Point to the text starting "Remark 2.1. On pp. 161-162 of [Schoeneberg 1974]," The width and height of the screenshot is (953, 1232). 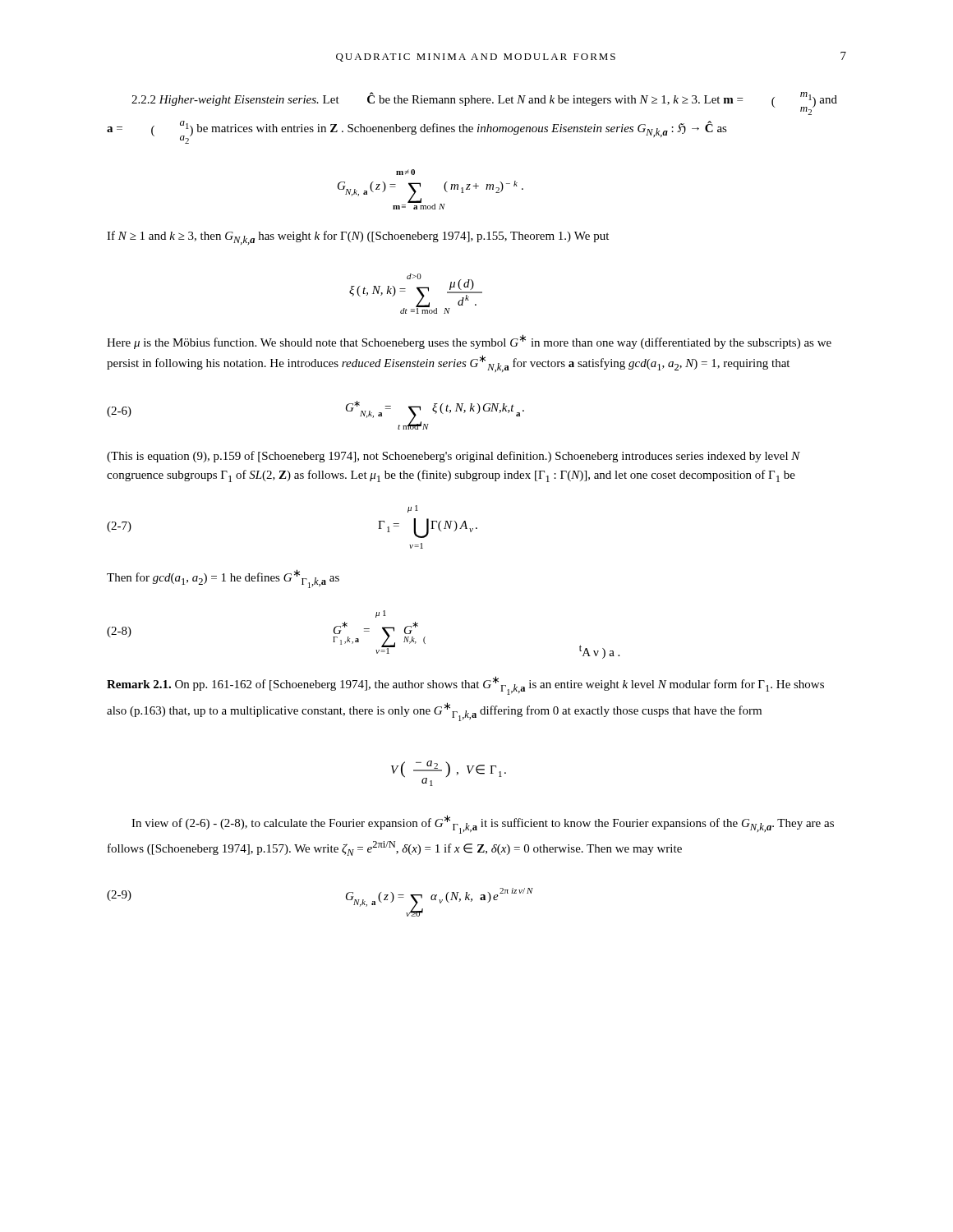click(466, 698)
